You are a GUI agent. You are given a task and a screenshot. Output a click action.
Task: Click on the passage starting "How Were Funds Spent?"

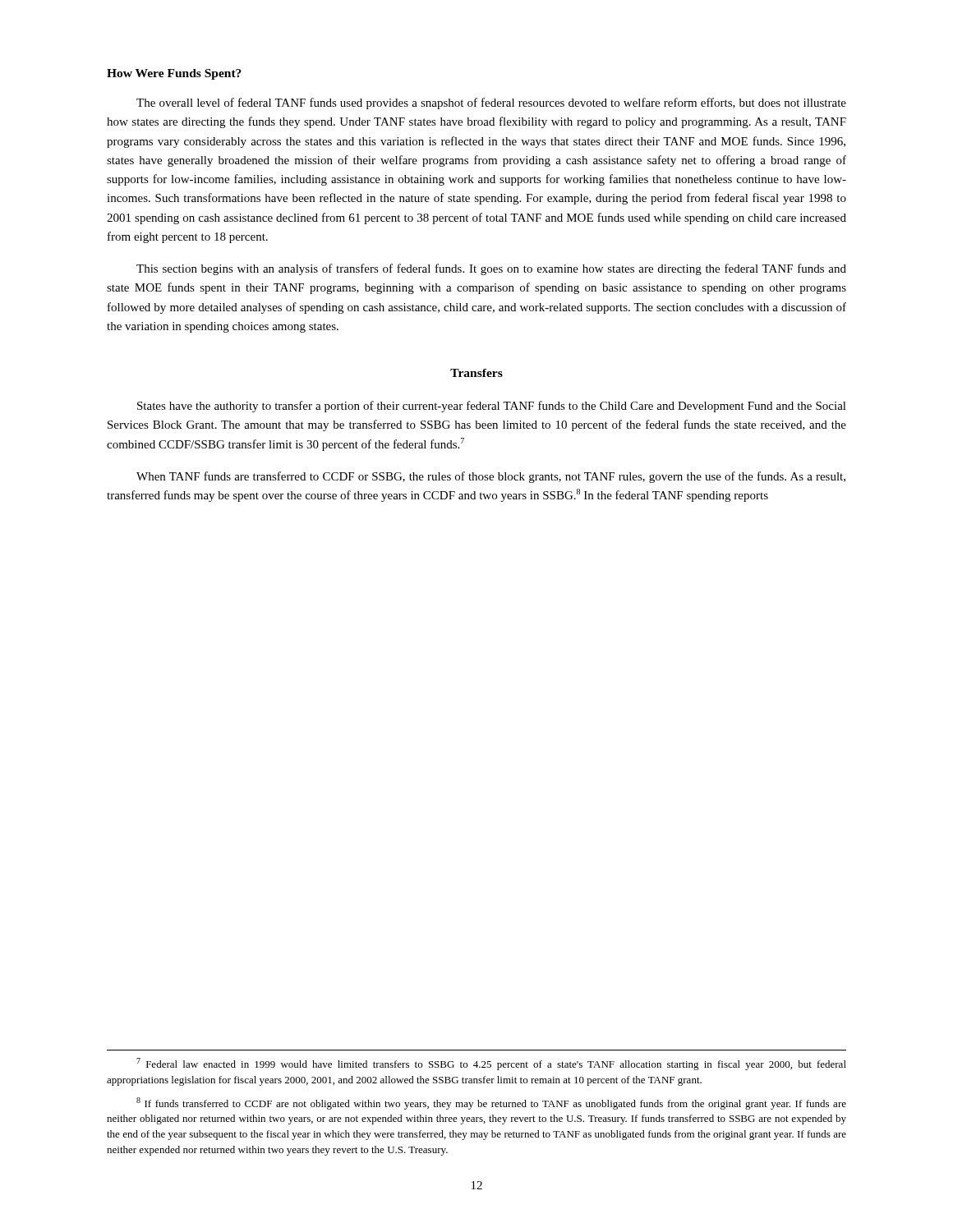[x=174, y=73]
